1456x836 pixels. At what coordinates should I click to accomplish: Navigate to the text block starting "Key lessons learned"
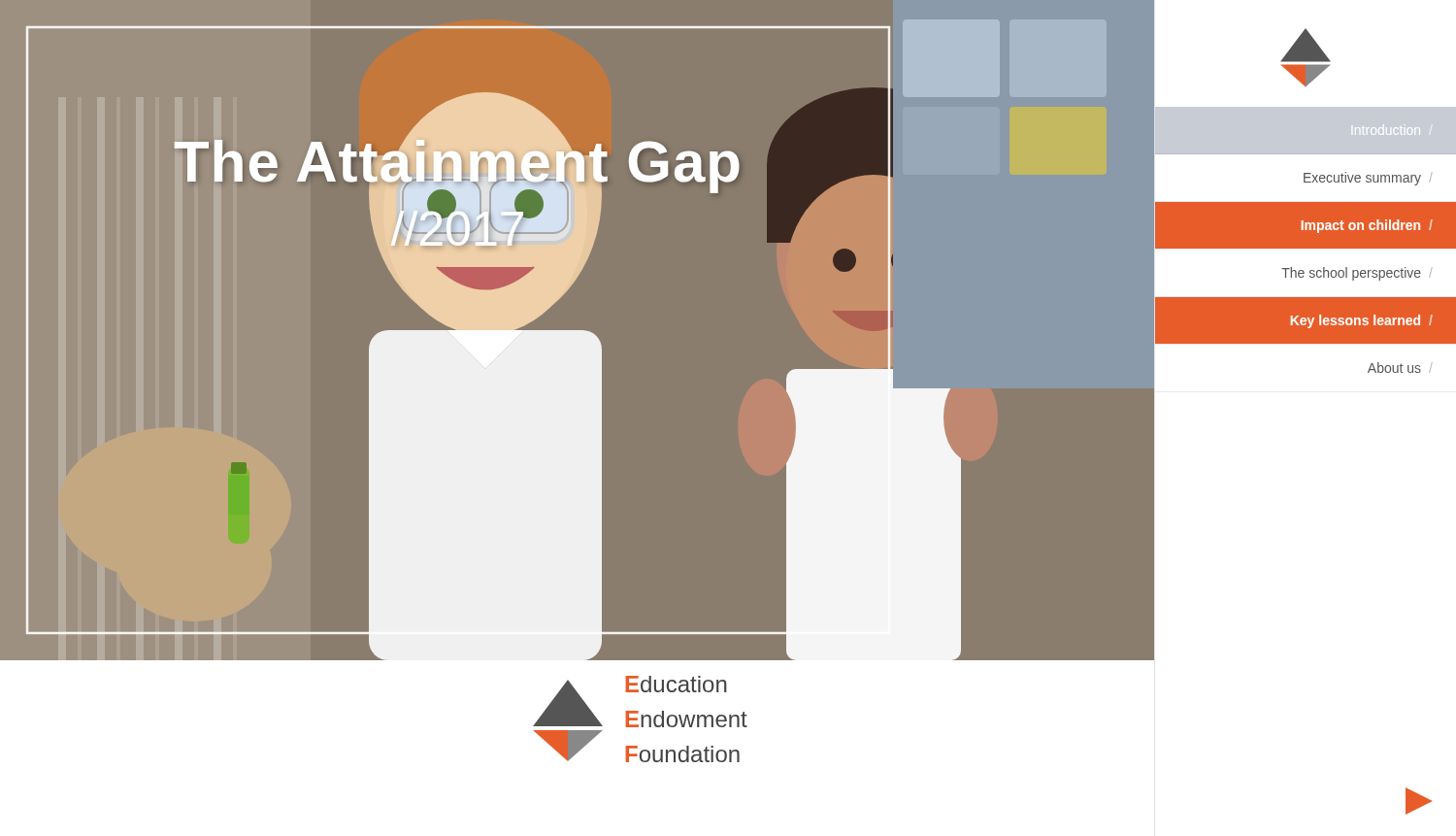click(1361, 320)
